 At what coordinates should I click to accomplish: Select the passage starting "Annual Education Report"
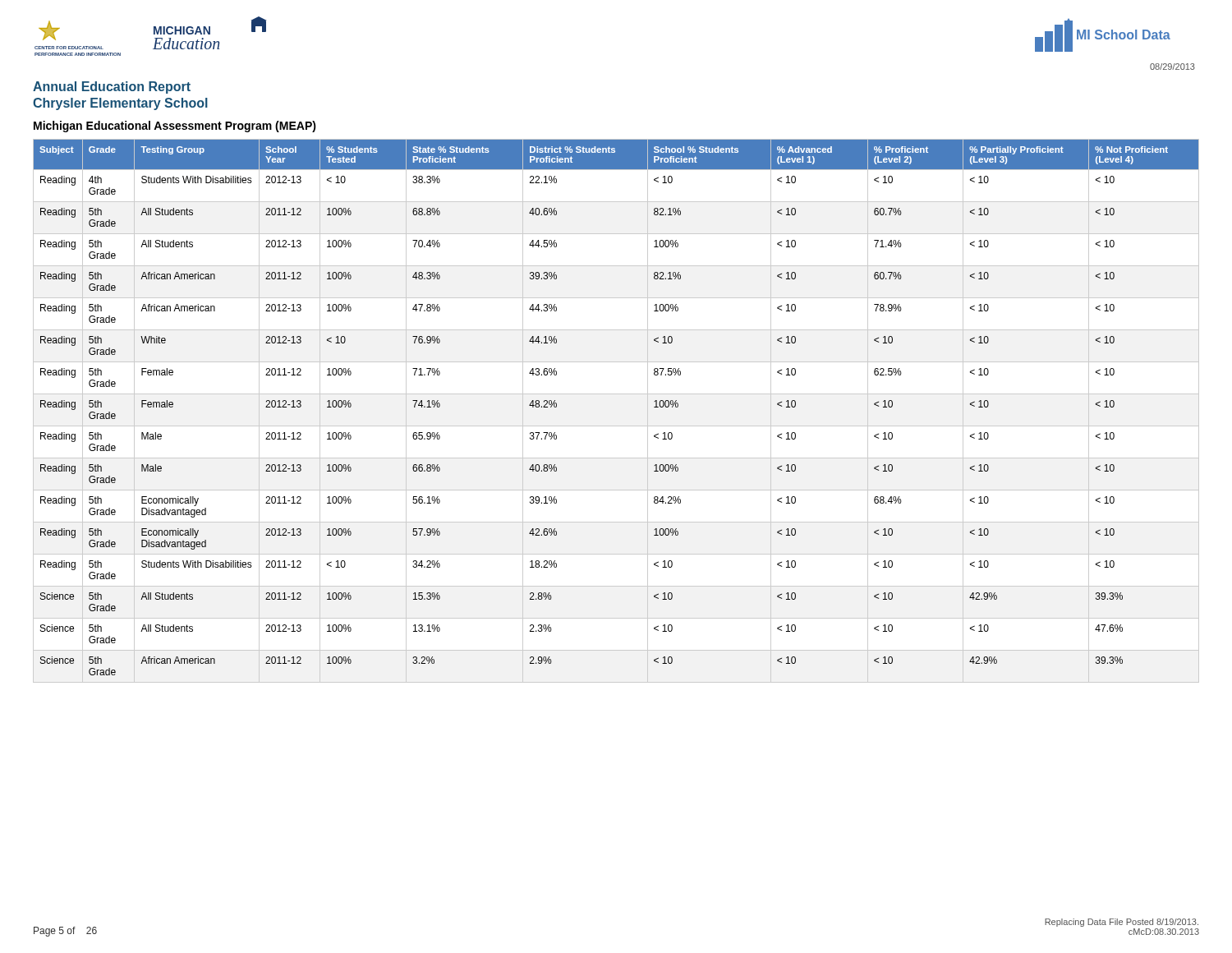pyautogui.click(x=112, y=87)
